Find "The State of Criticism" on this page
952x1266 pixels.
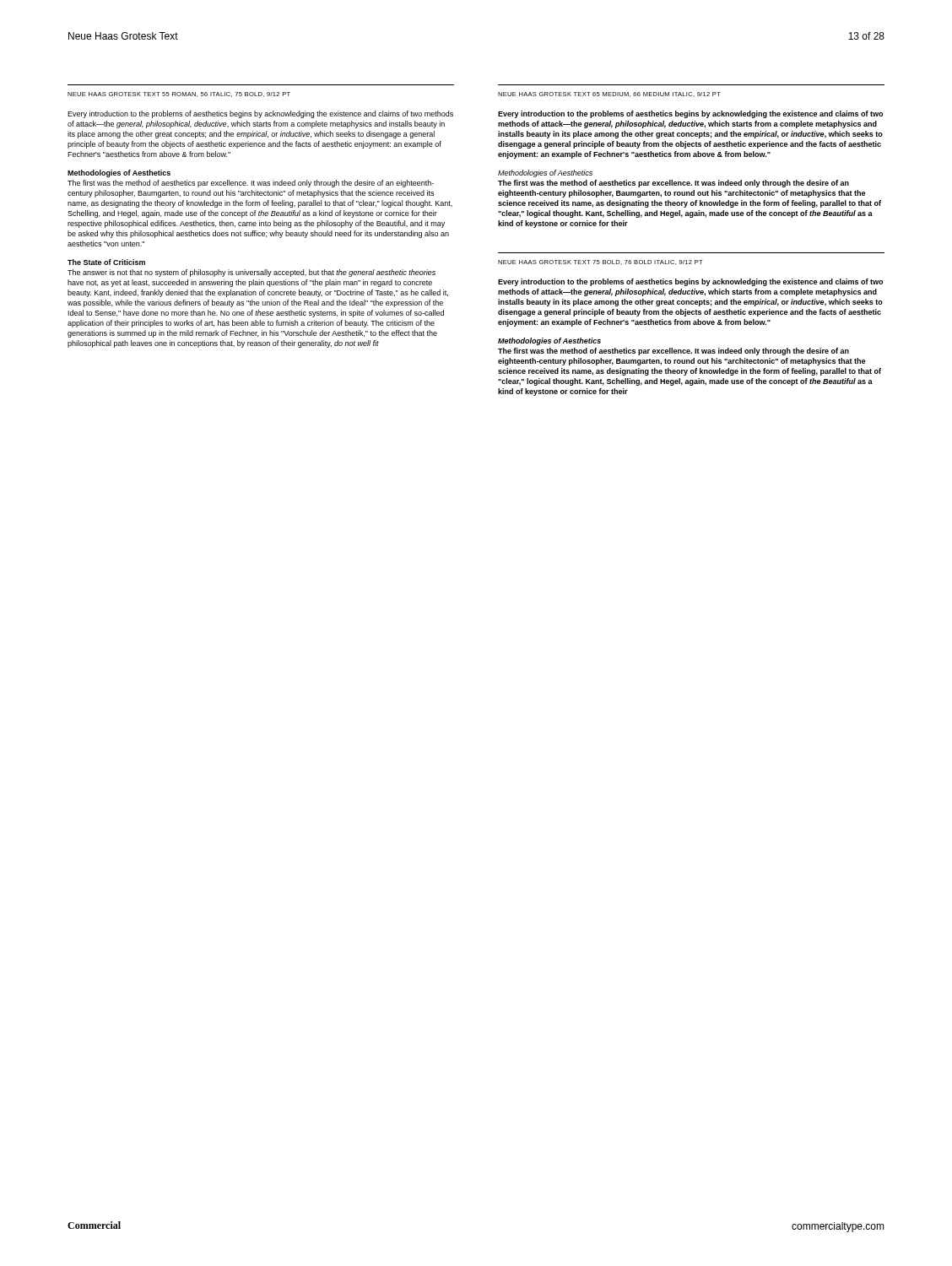click(261, 262)
